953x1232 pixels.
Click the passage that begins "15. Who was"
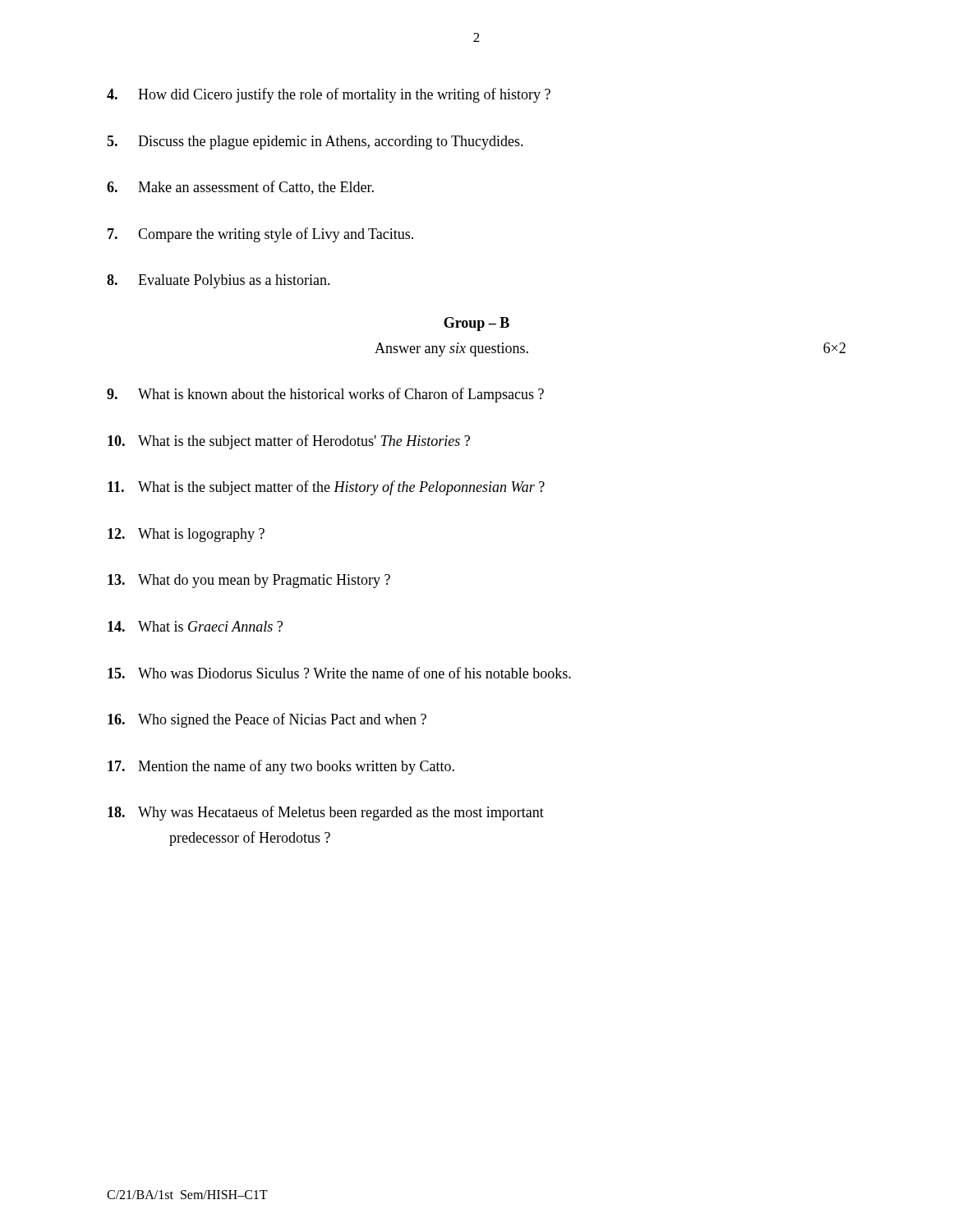[x=476, y=673]
